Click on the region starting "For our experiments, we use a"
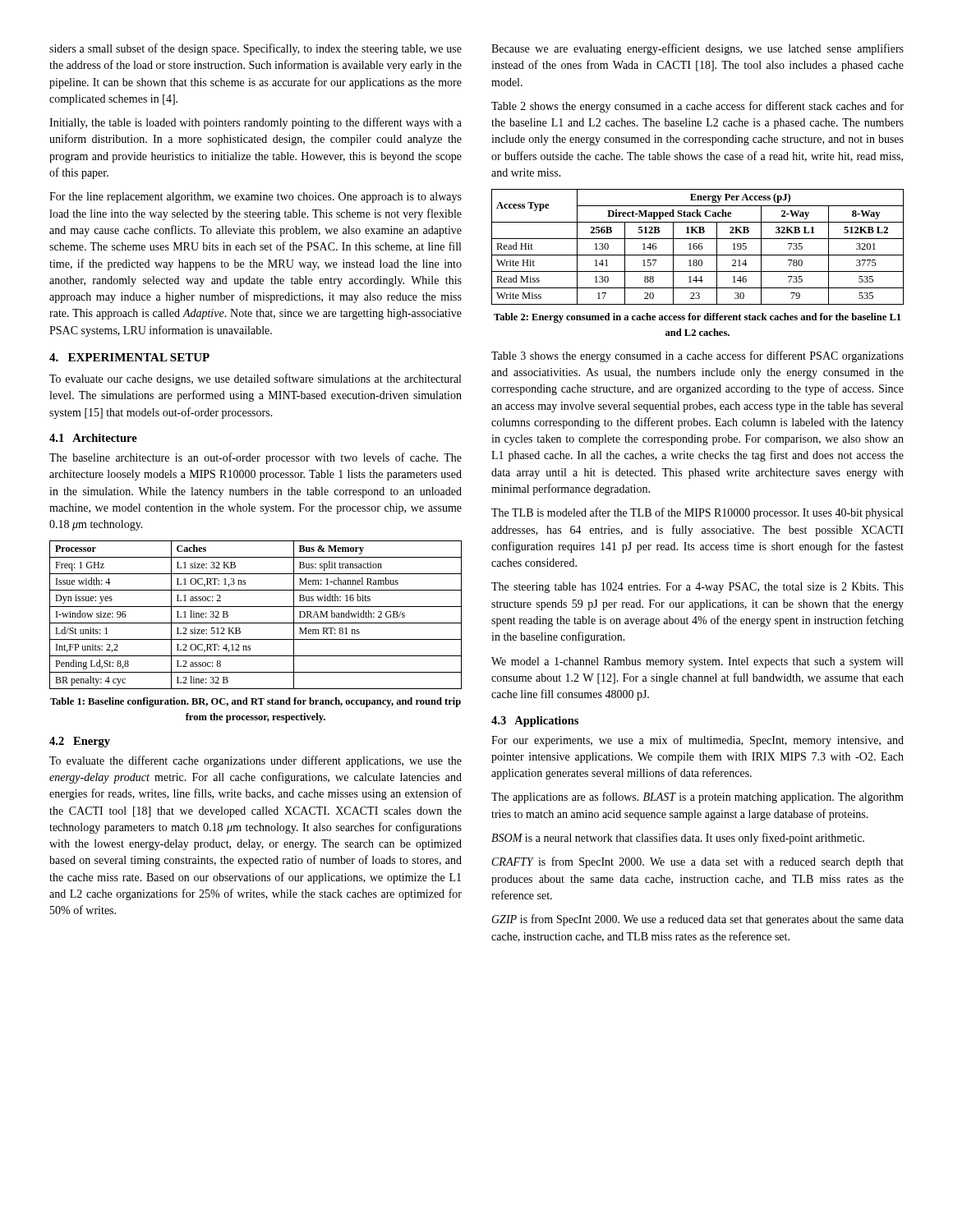Viewport: 953px width, 1232px height. tap(698, 757)
